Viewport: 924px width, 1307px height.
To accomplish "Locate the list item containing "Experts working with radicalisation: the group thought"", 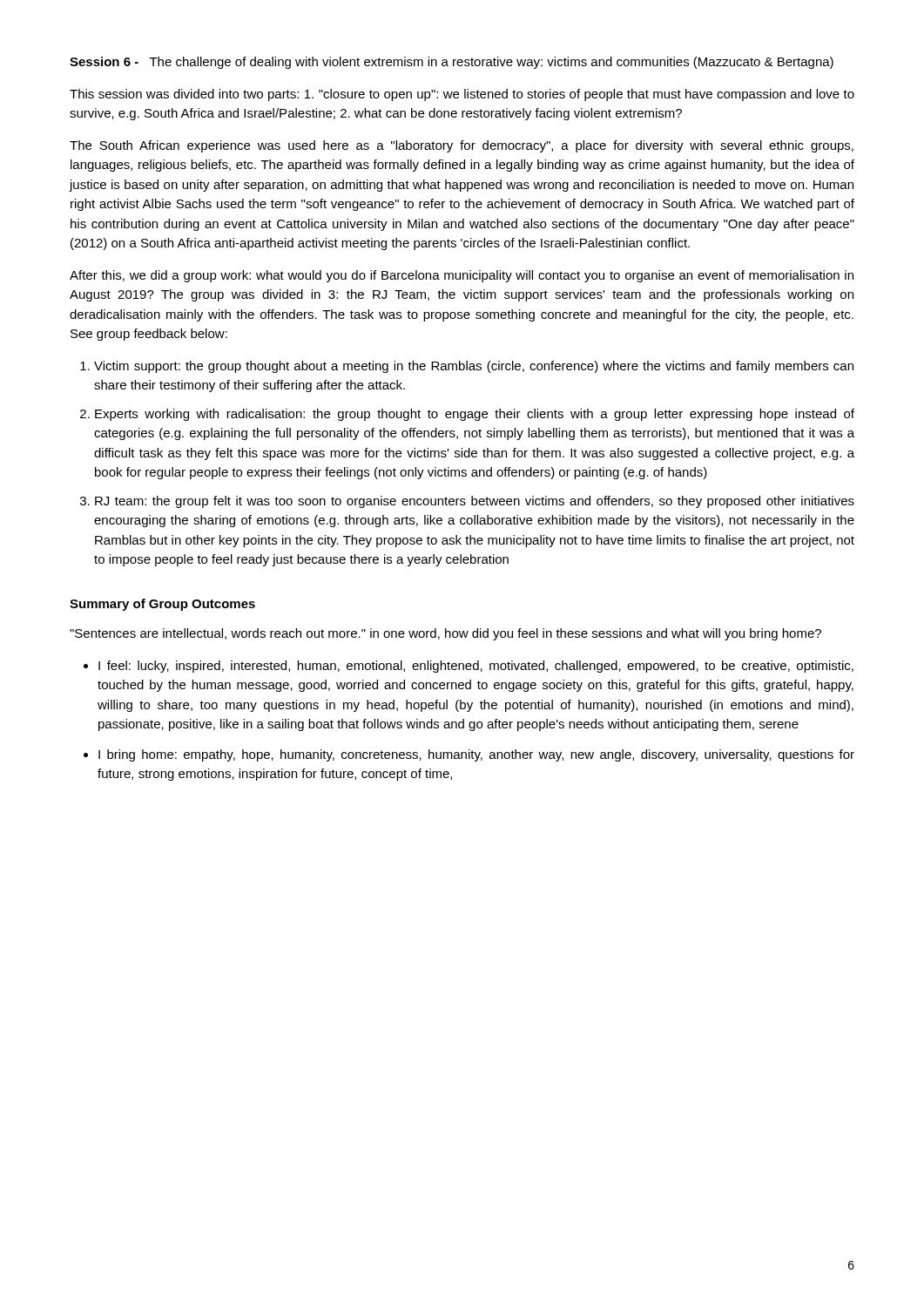I will coord(474,443).
